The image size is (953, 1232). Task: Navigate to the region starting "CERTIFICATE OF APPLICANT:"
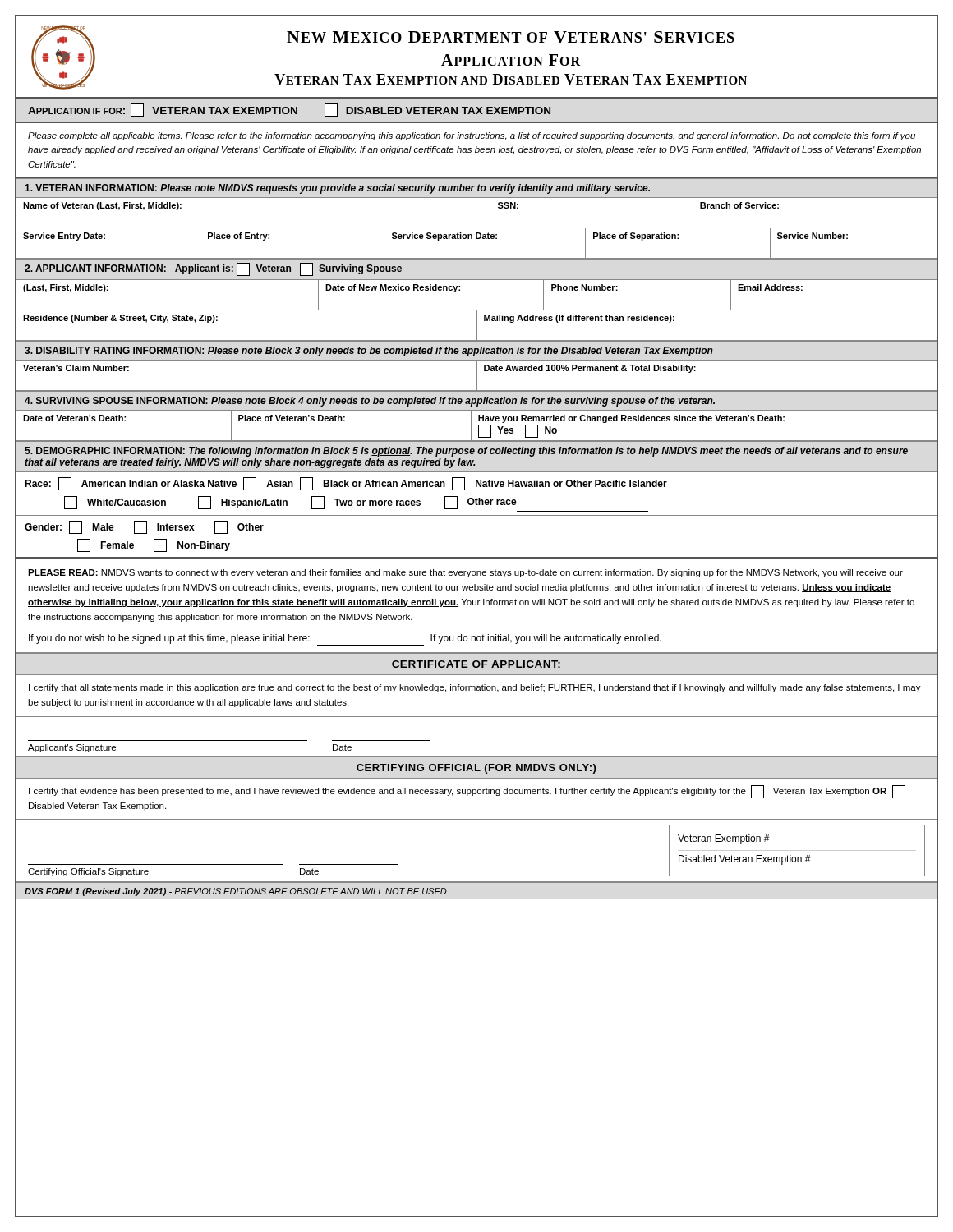[476, 664]
